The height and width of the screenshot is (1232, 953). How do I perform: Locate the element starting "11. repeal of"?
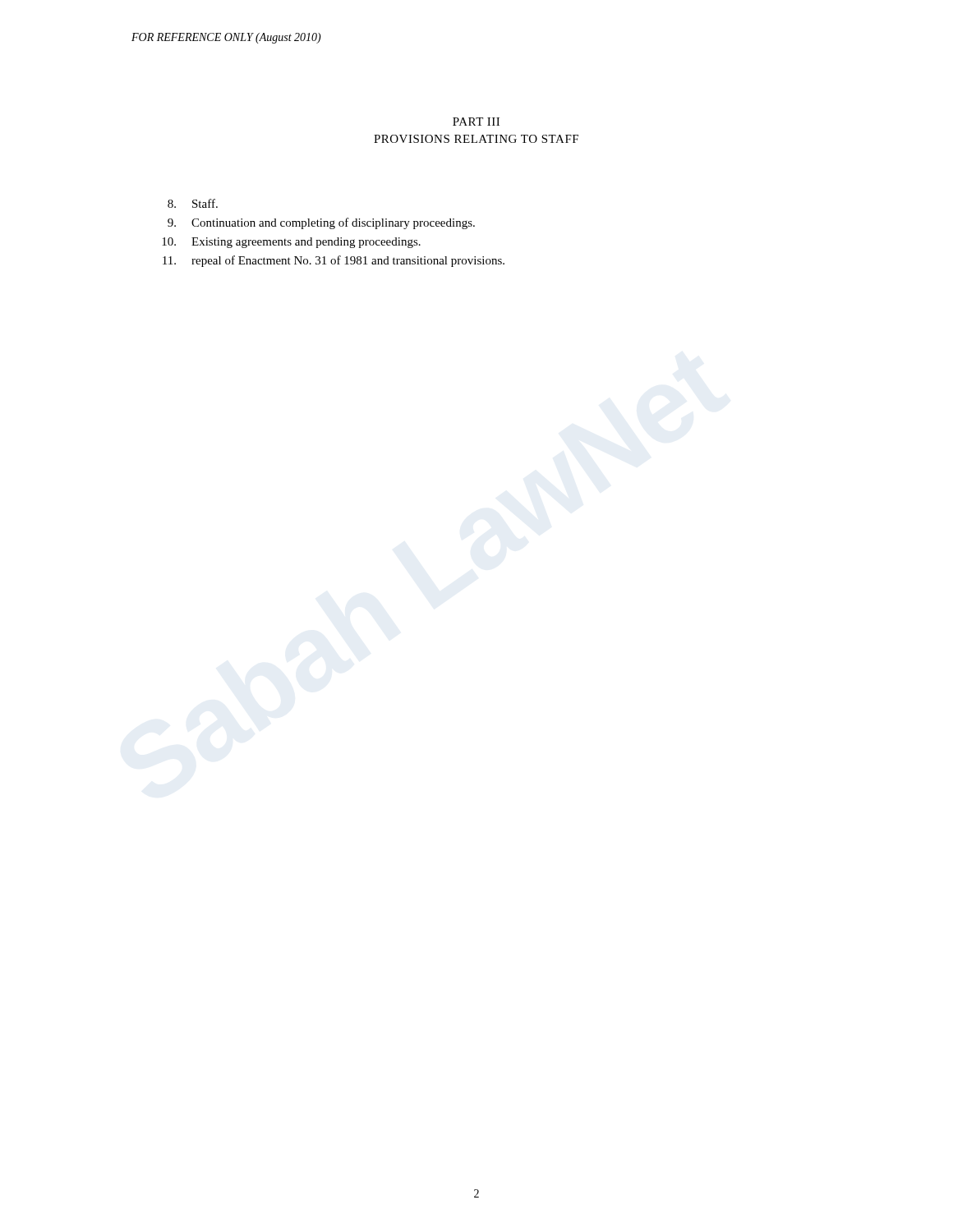[x=476, y=261]
